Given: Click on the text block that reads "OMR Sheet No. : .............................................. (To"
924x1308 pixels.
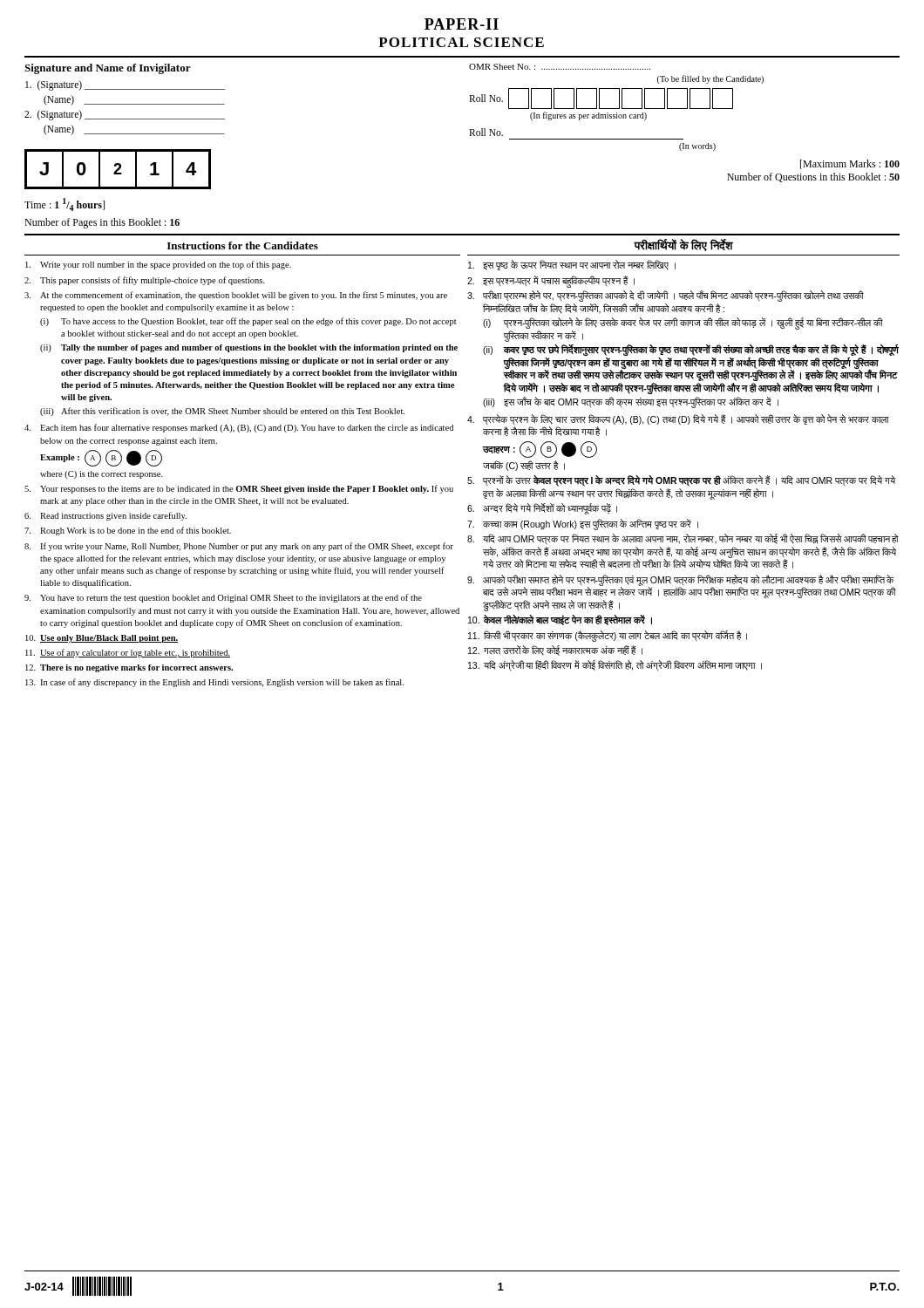Looking at the screenshot, I should pos(684,106).
